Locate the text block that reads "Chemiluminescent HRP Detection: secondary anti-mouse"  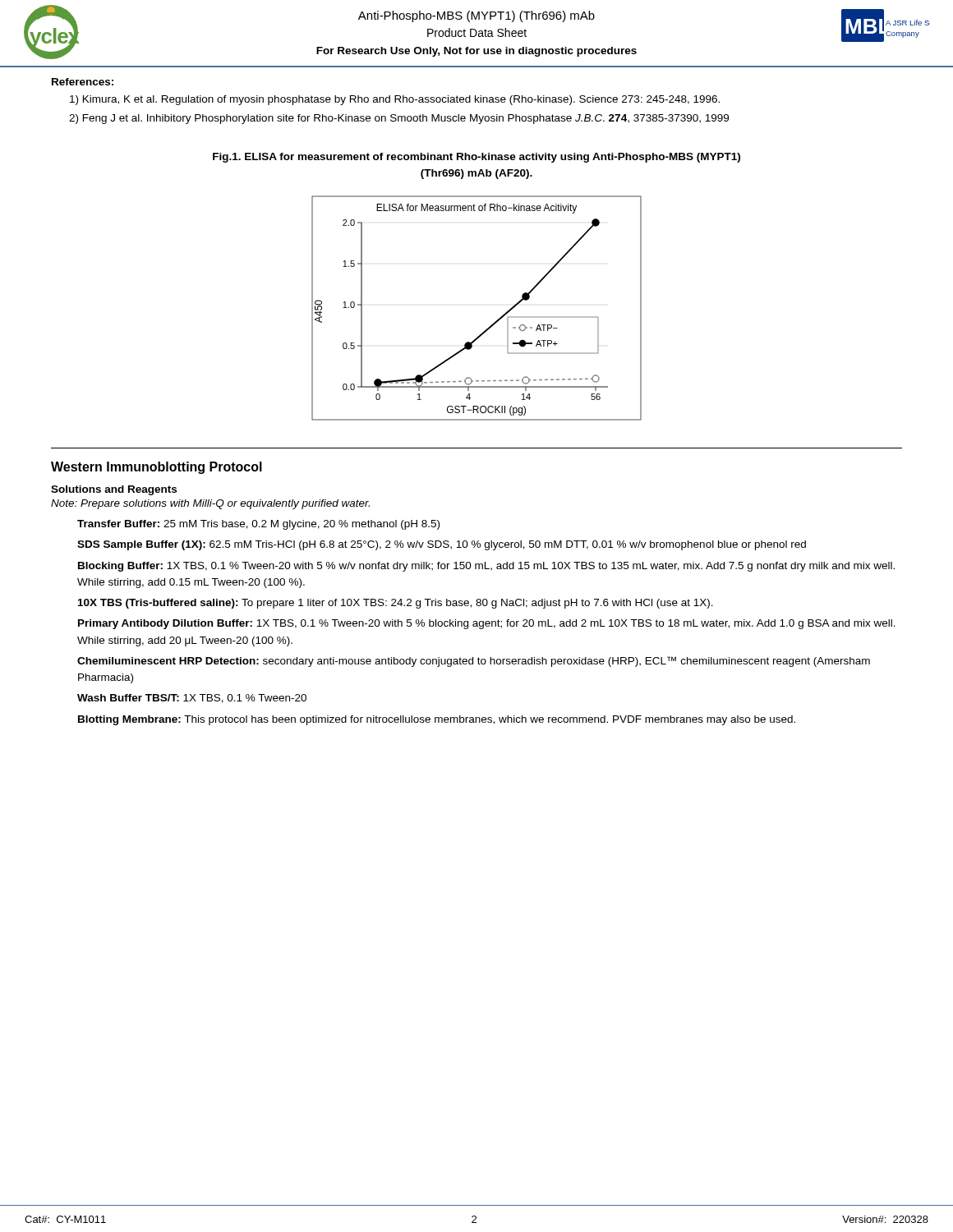[474, 669]
